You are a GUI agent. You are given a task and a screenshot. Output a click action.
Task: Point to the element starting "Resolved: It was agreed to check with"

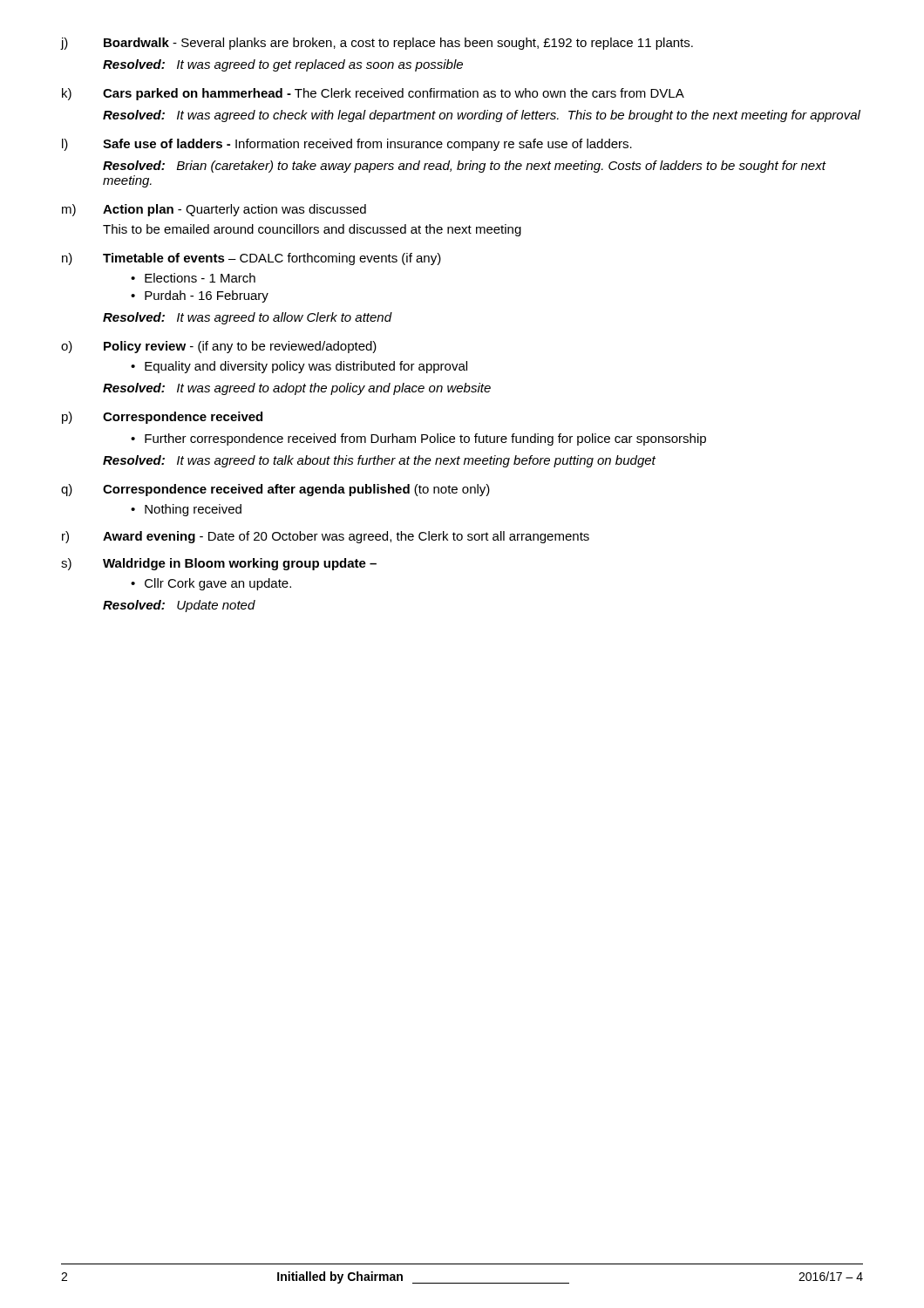[x=482, y=115]
